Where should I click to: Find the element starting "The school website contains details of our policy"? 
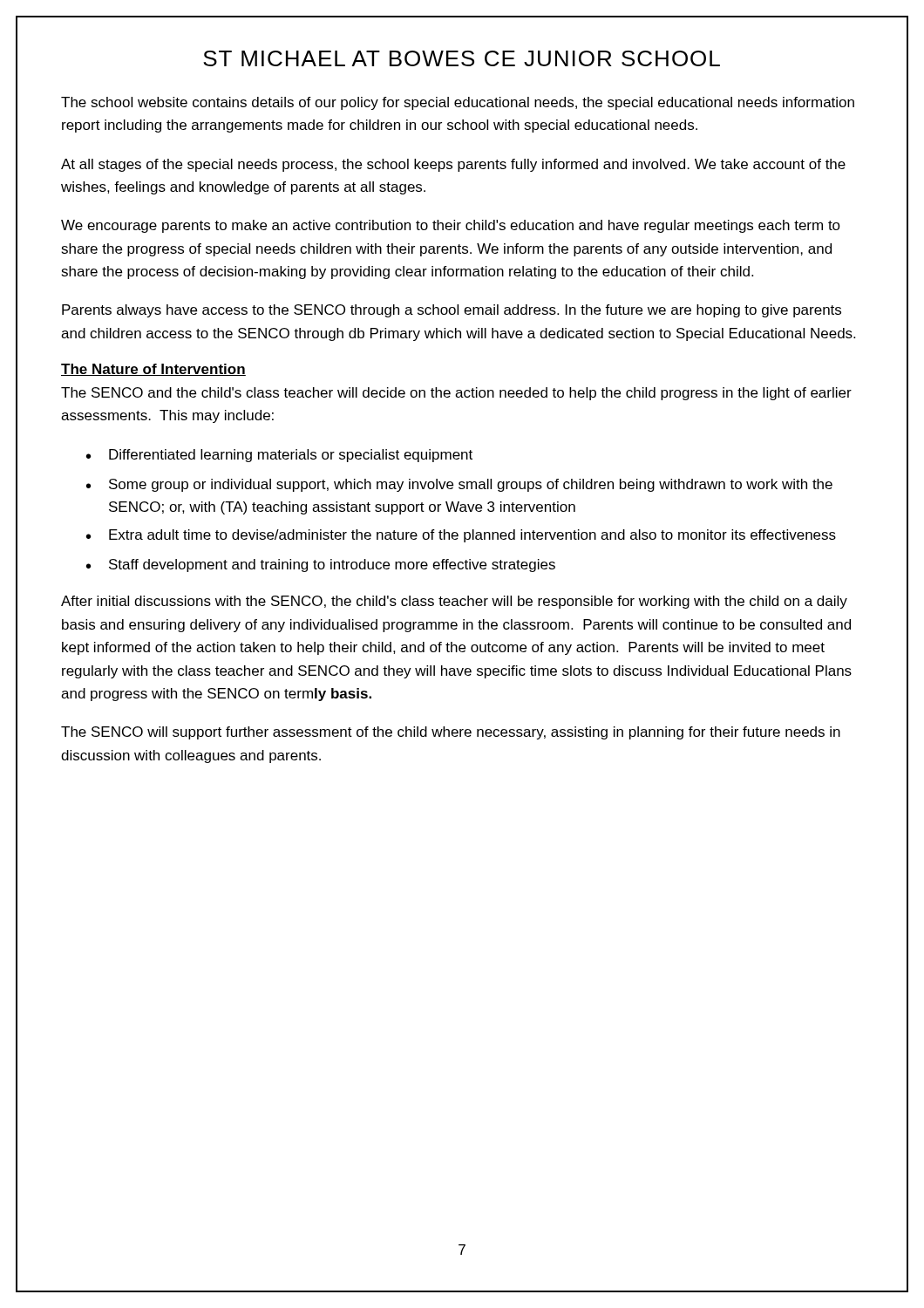(458, 114)
